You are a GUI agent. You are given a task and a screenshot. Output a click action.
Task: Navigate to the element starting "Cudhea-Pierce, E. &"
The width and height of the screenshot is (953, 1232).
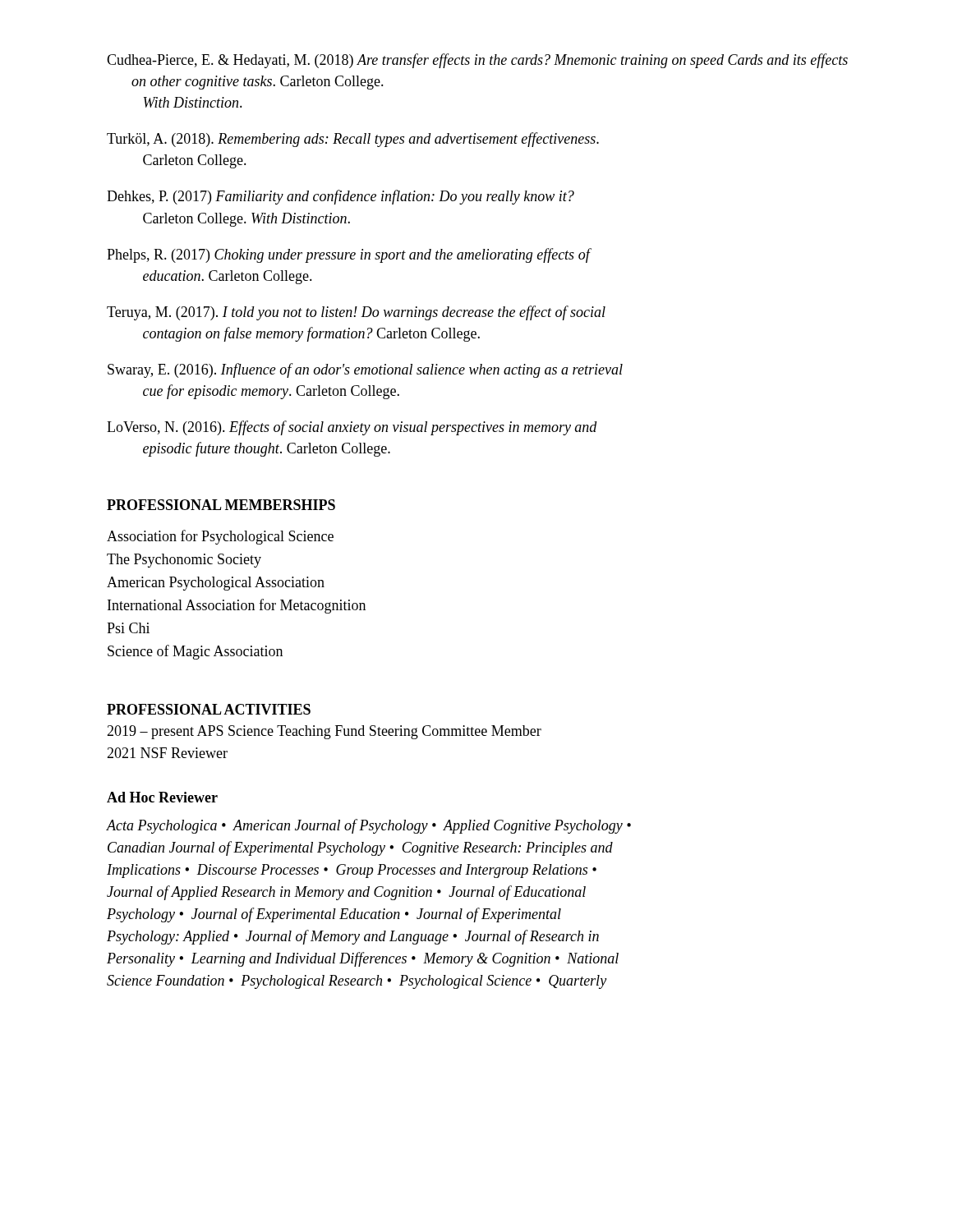pos(477,61)
